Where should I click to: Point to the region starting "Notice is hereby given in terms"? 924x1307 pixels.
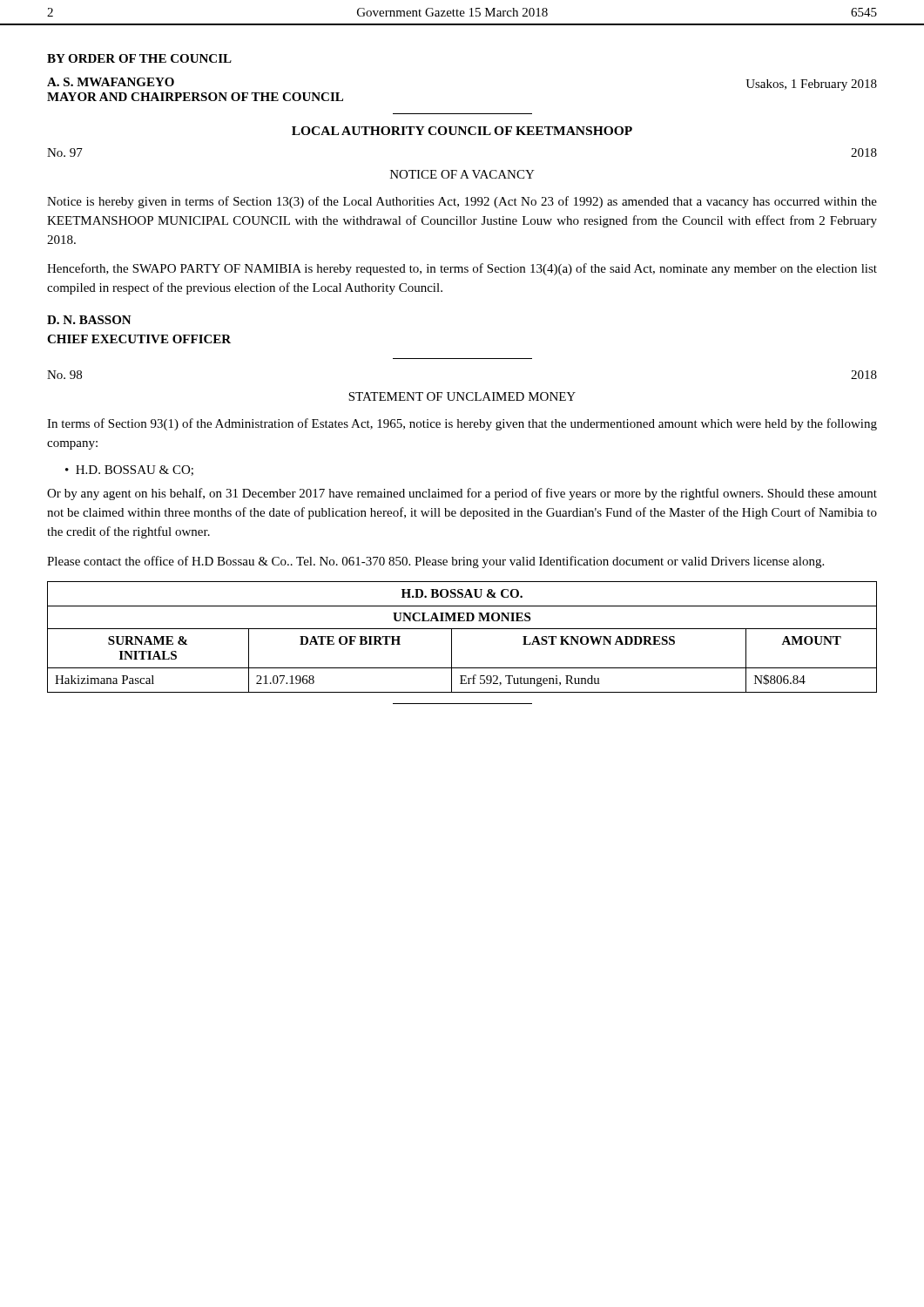462,220
